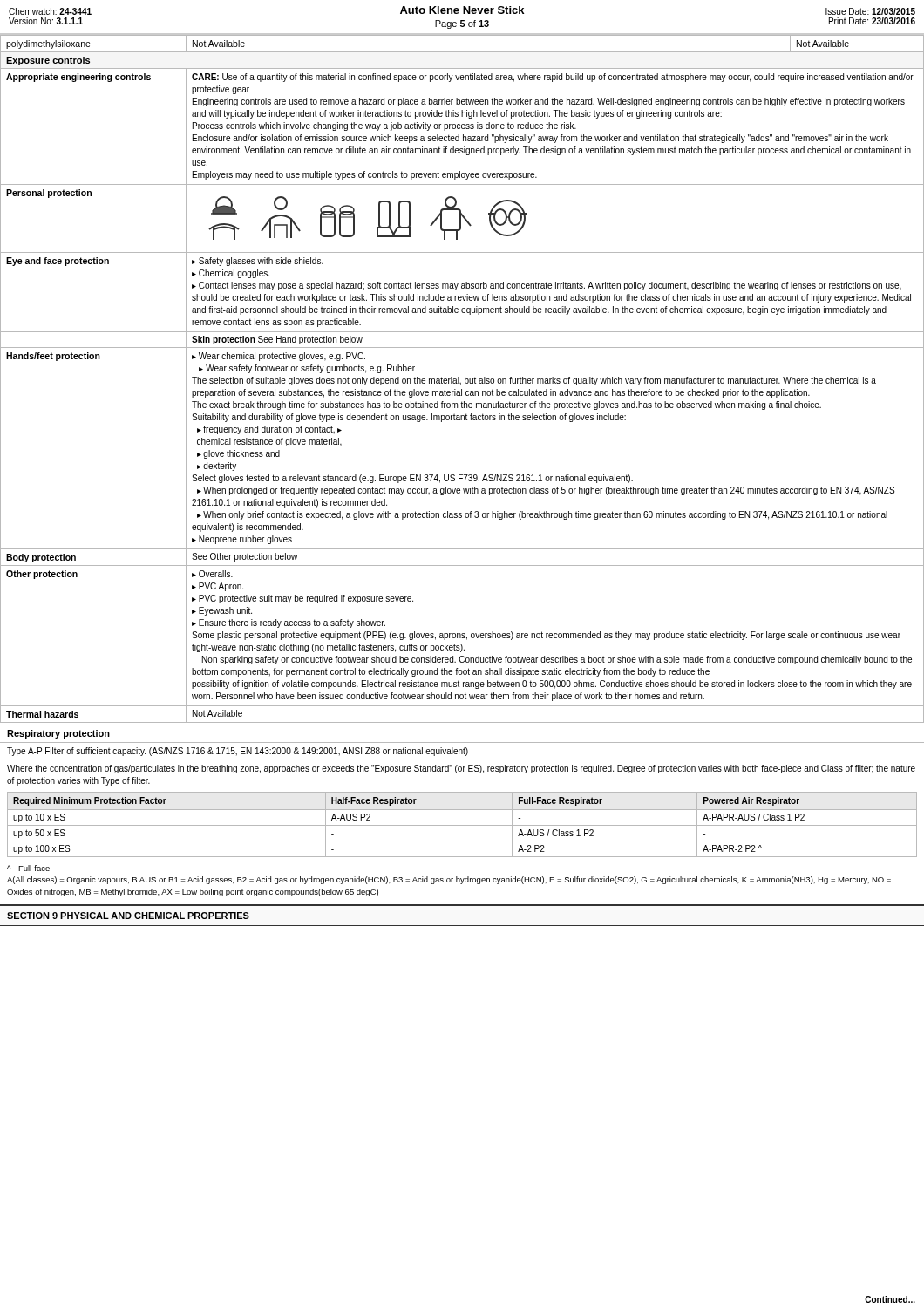Where does it say "Thermal hazards"?

tap(42, 714)
